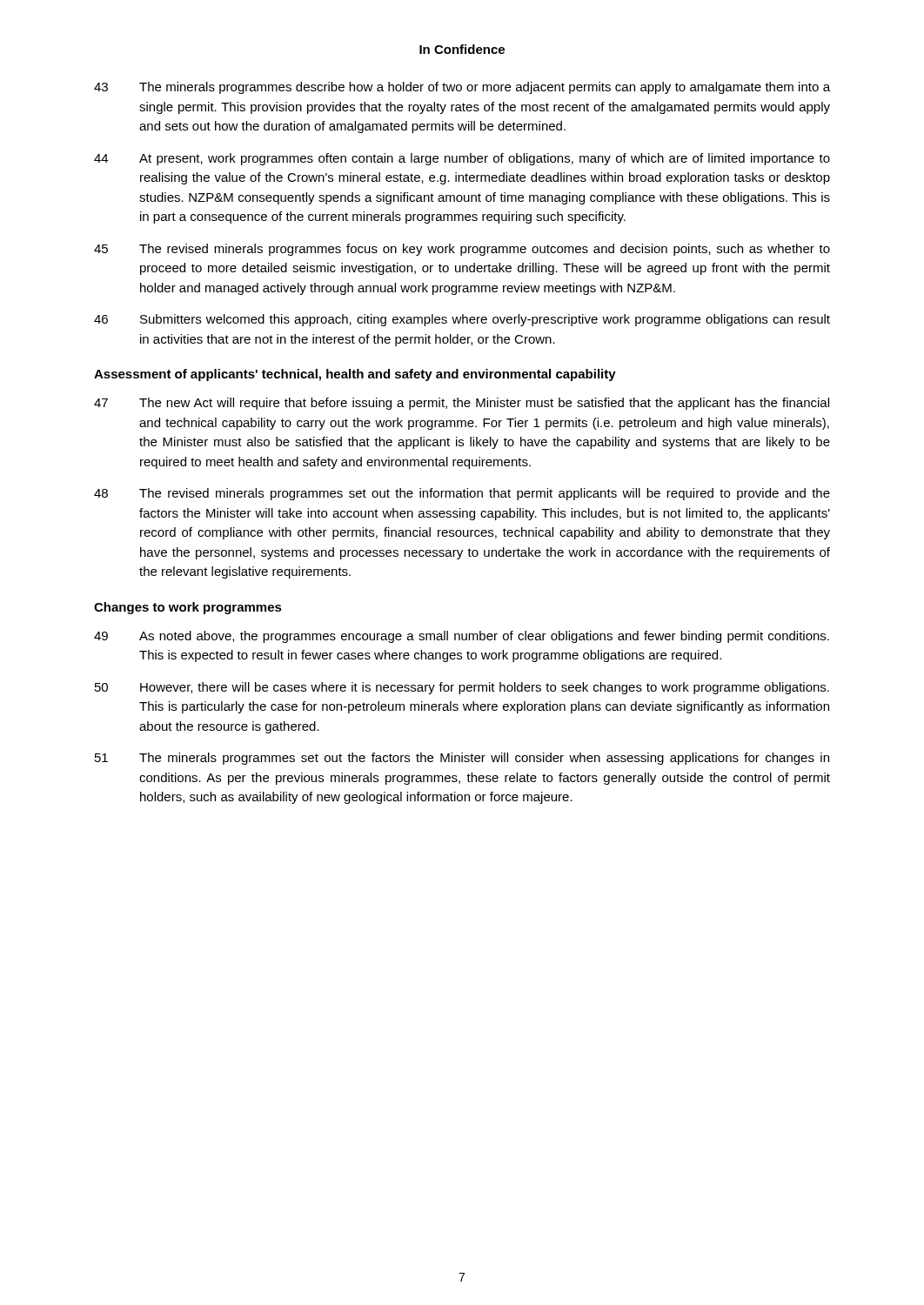924x1305 pixels.
Task: Point to the text block starting "49 As noted"
Action: (462, 646)
